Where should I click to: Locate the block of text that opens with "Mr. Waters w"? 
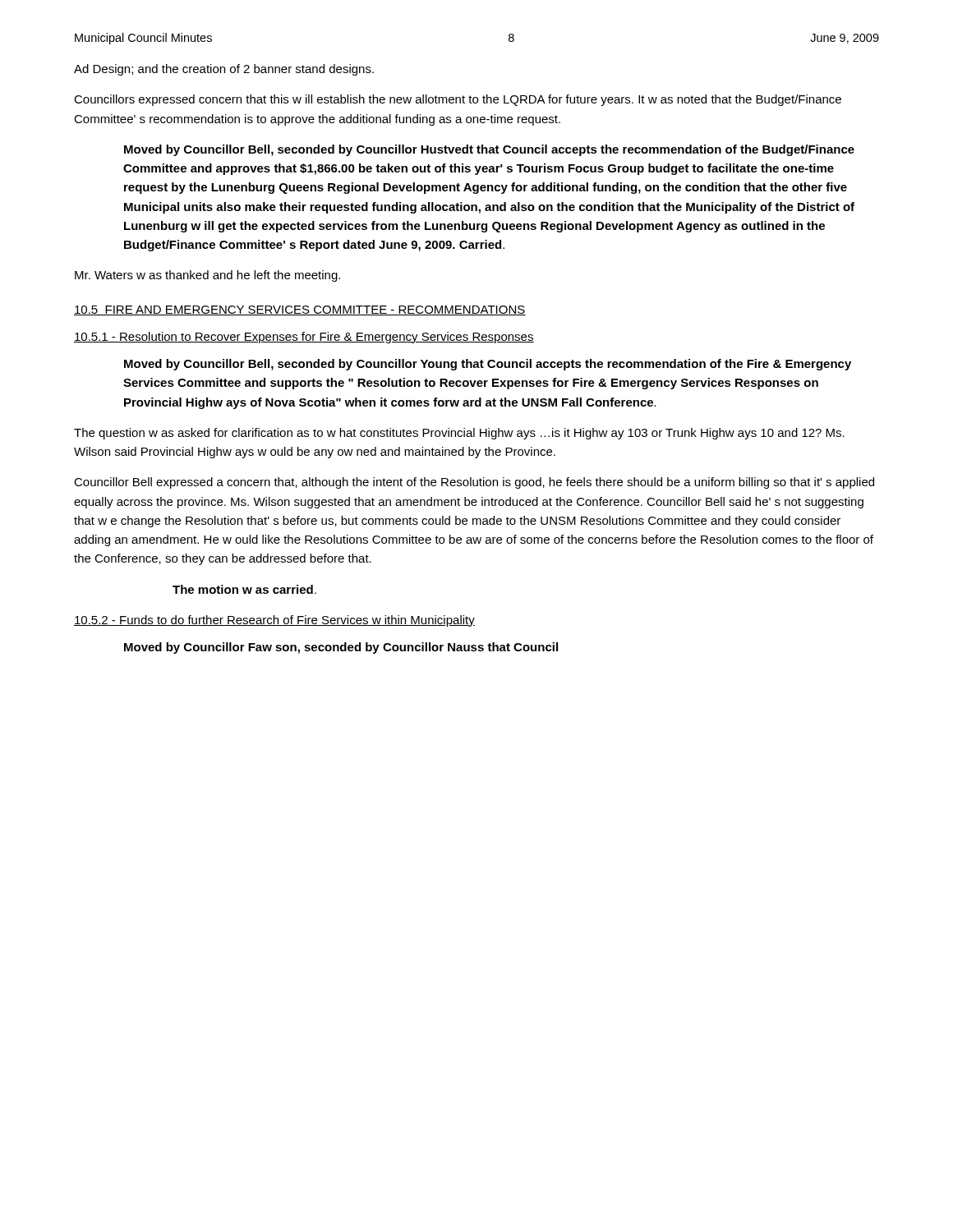[207, 276]
